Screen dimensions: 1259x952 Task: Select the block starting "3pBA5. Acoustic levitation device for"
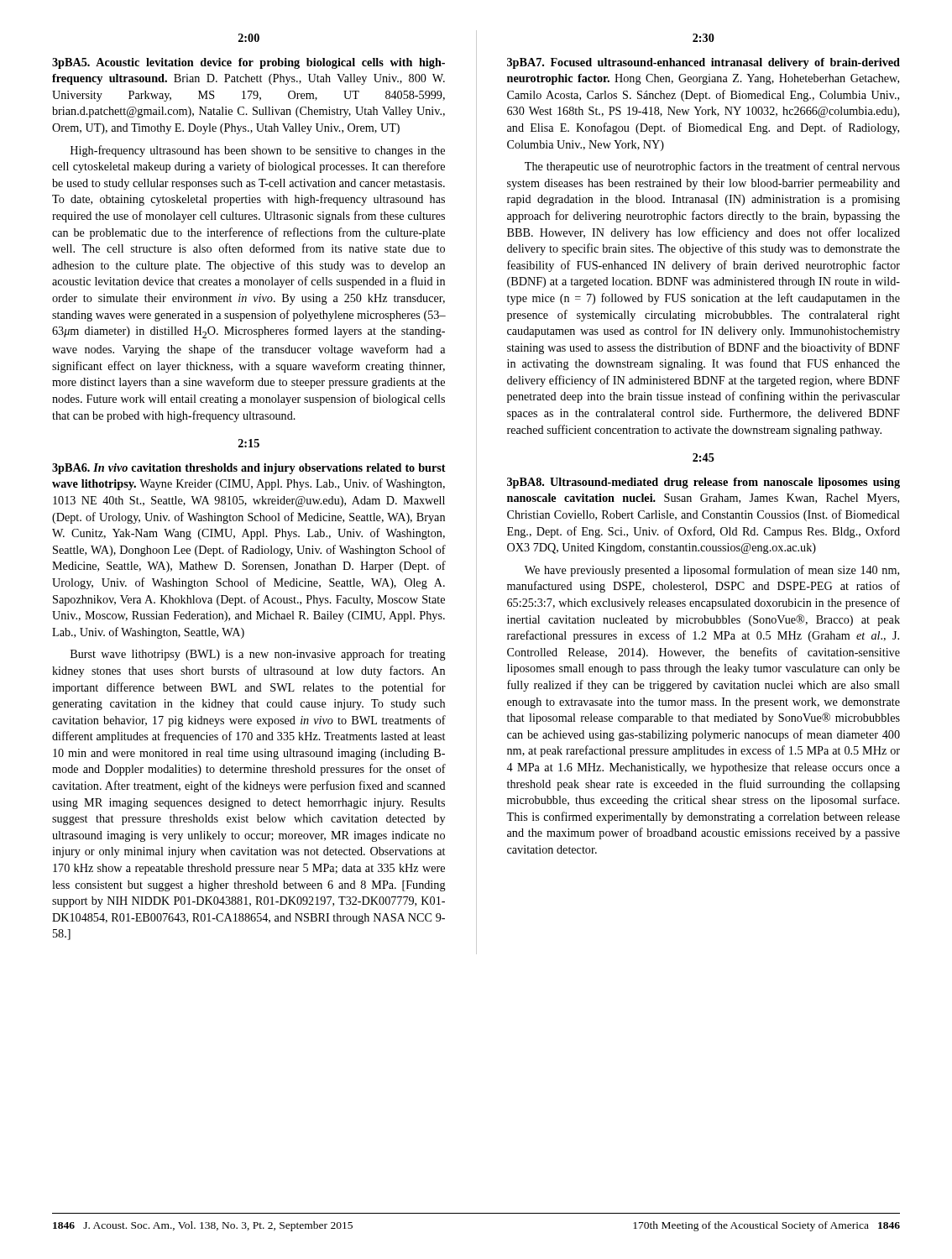point(249,239)
